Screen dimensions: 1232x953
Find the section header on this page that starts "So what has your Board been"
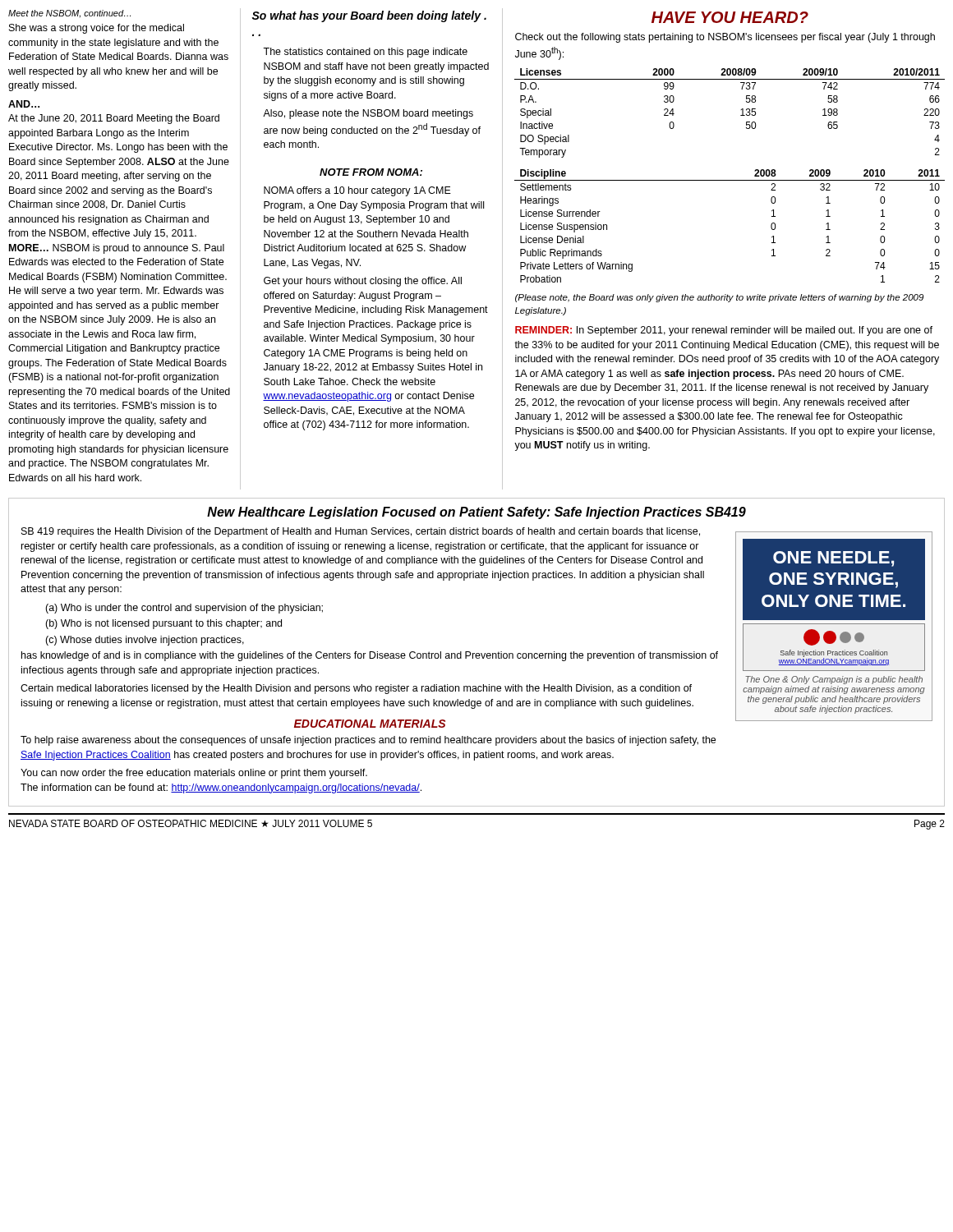point(371,24)
